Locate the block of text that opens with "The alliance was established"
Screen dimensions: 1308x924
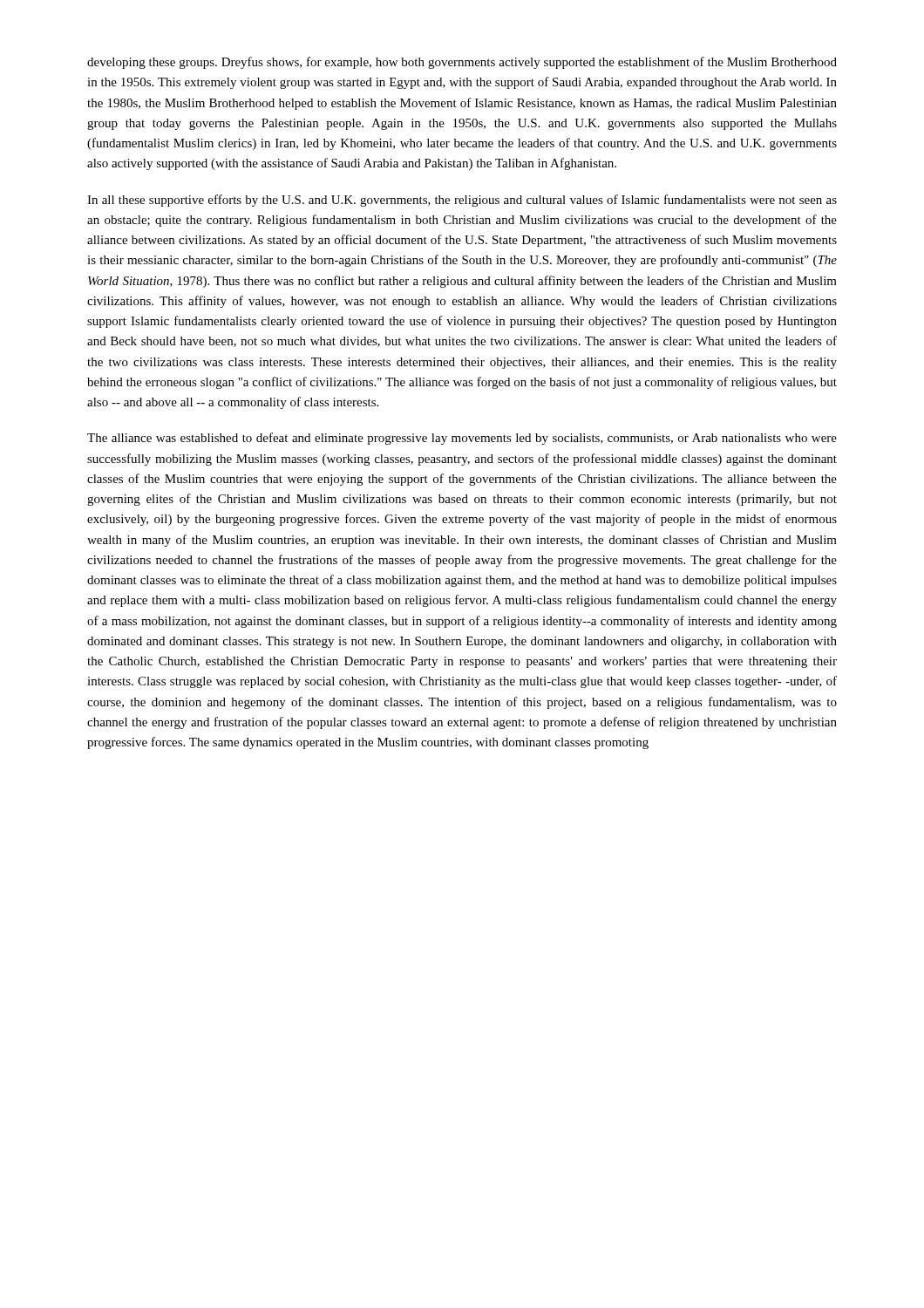pyautogui.click(x=462, y=590)
